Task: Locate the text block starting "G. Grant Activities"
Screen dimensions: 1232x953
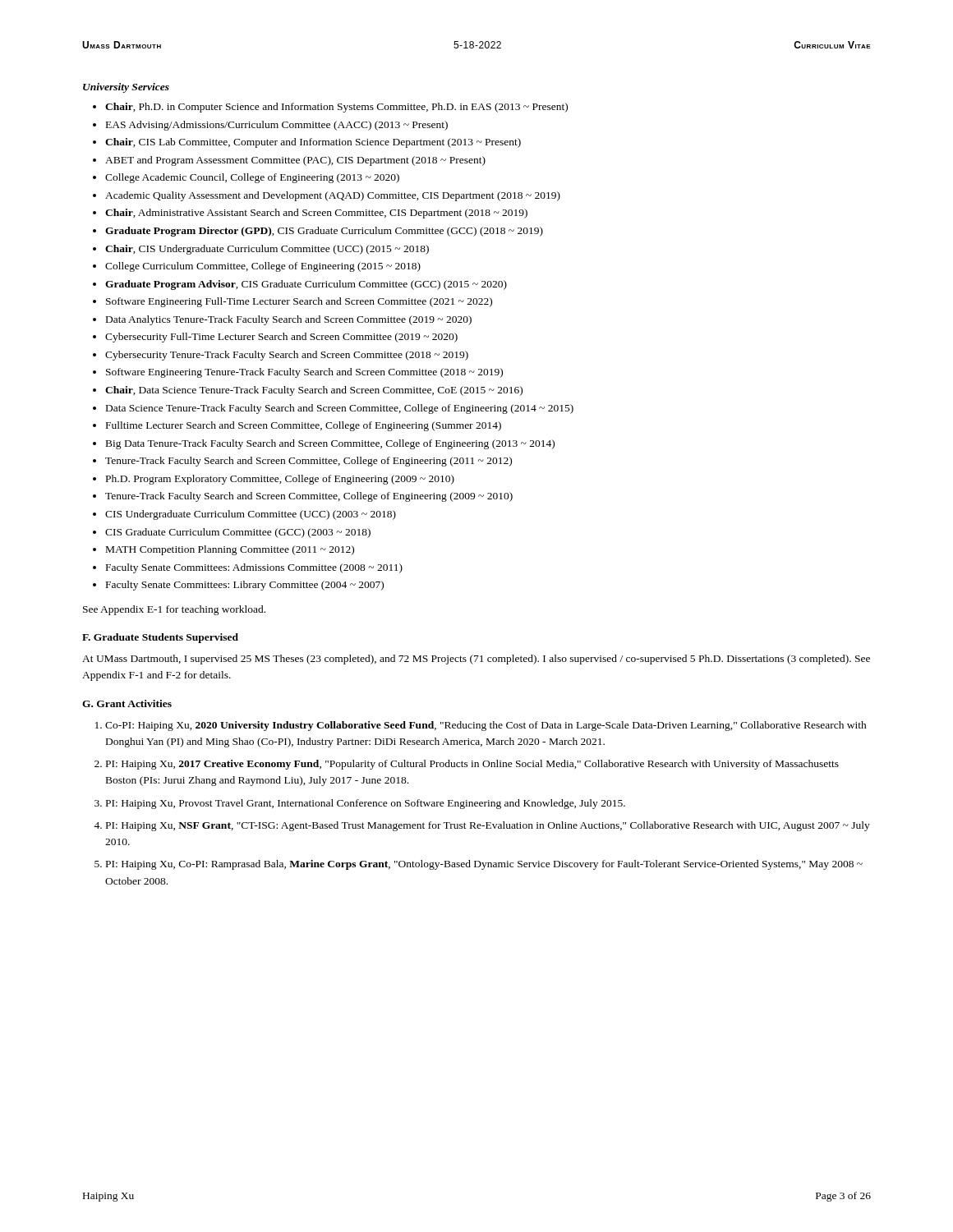Action: 127,703
